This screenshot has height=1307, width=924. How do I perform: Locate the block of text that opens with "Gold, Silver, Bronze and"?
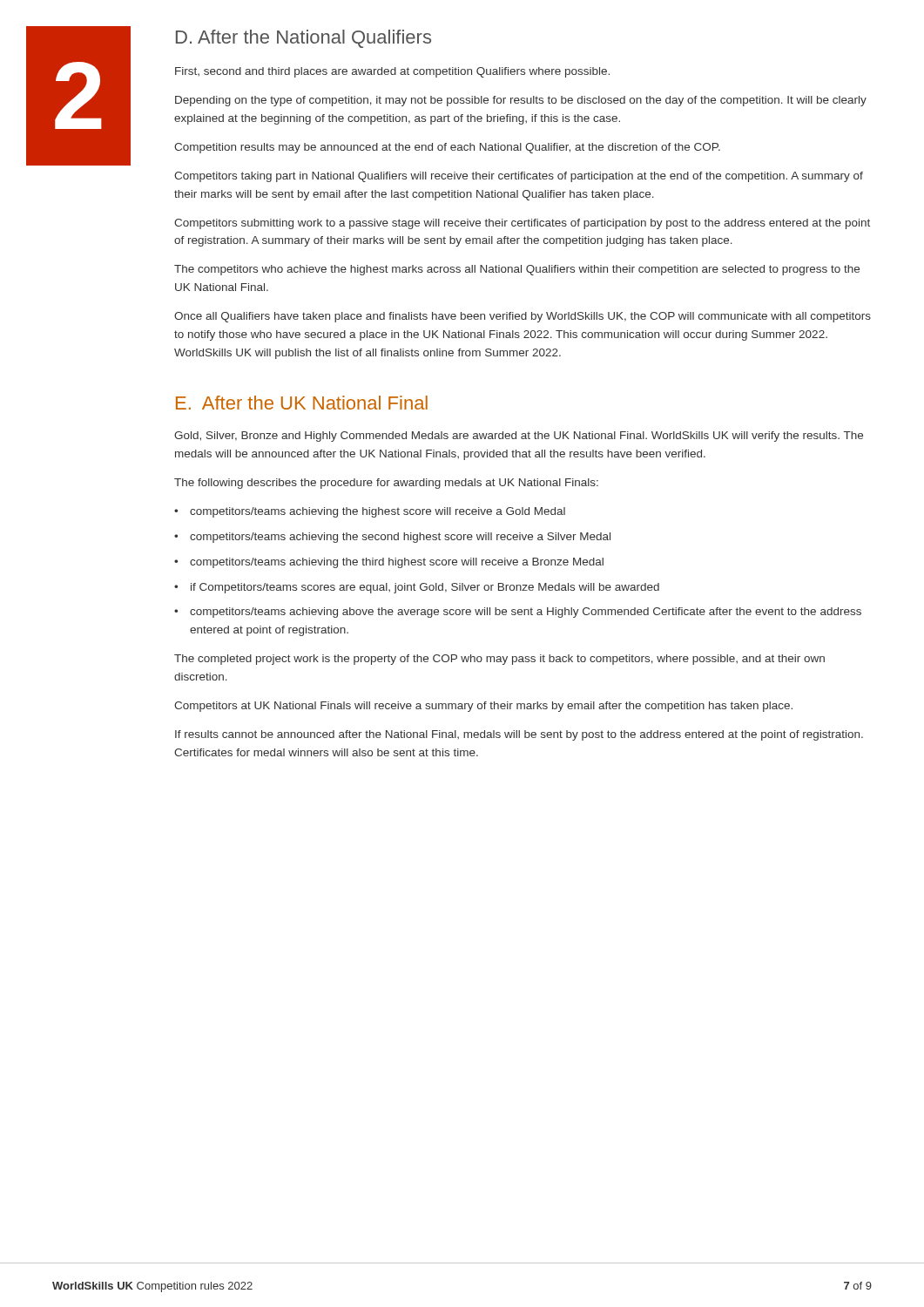523,445
